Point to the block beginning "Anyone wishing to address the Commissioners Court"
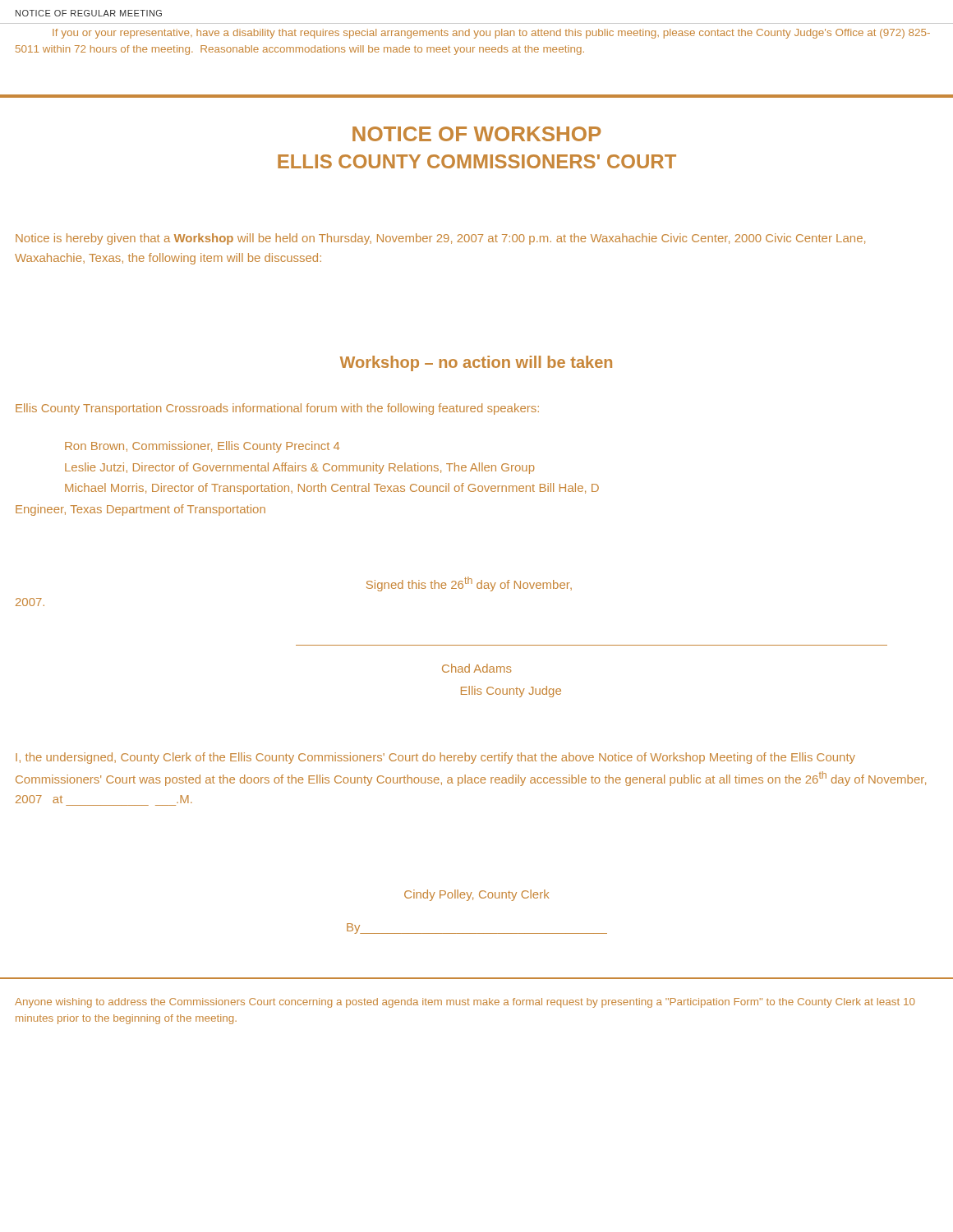Image resolution: width=953 pixels, height=1232 pixels. [465, 1010]
